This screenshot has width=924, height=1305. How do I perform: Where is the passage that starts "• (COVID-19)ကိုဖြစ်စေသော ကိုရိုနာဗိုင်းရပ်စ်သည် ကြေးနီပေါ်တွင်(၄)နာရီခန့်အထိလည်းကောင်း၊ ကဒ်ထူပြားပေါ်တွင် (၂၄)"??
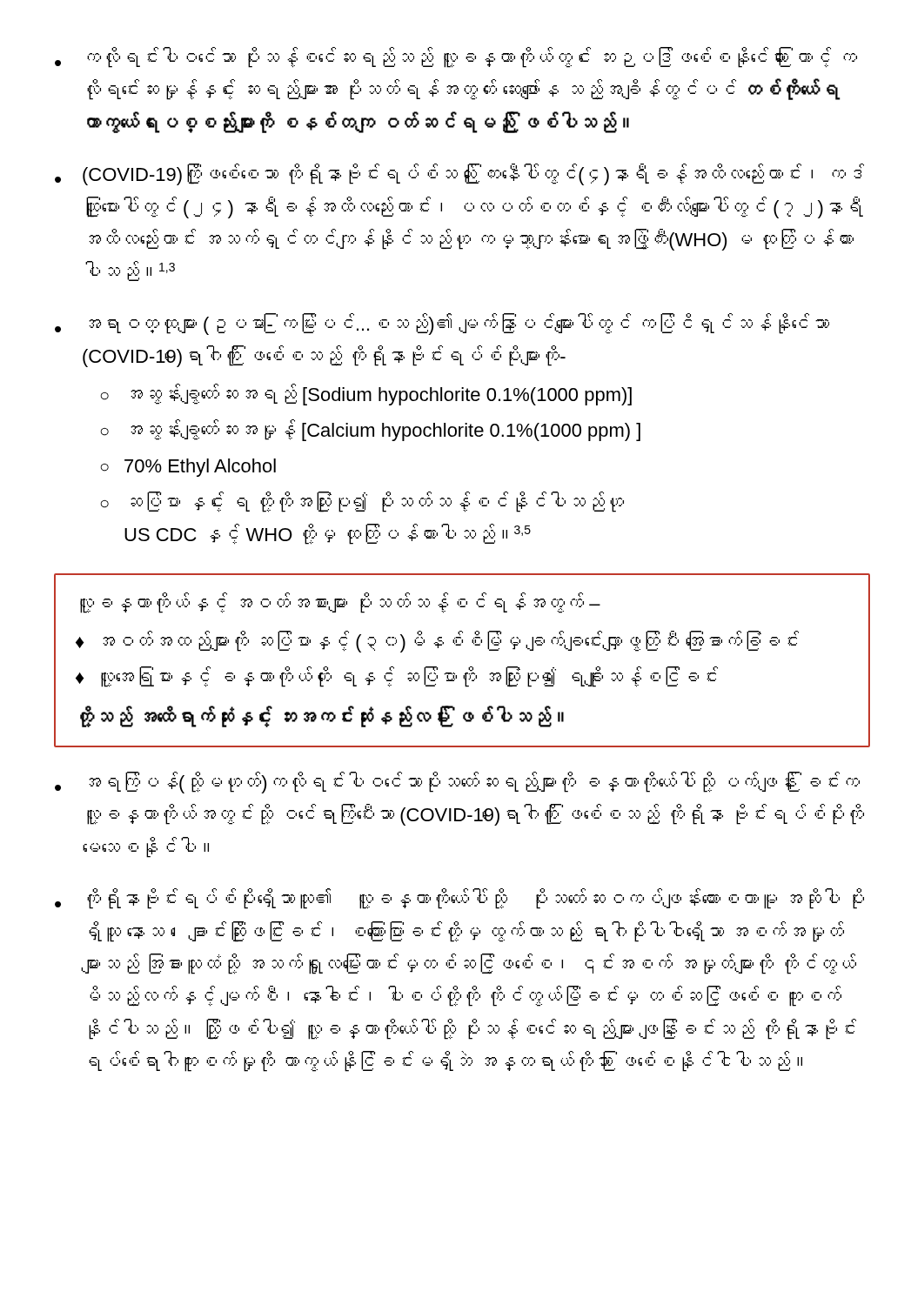click(462, 224)
